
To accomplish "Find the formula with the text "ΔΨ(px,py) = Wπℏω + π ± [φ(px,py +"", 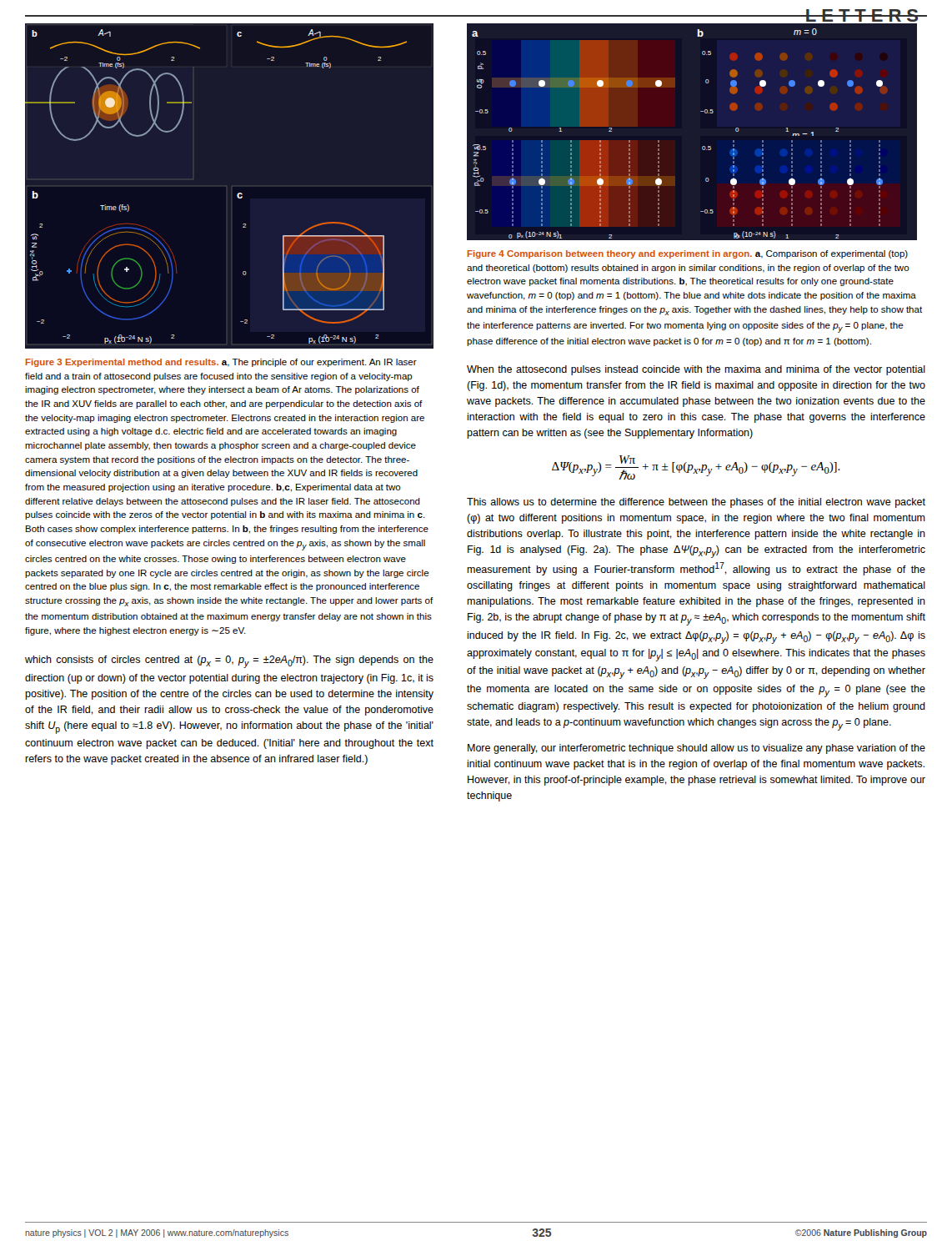I will [696, 467].
